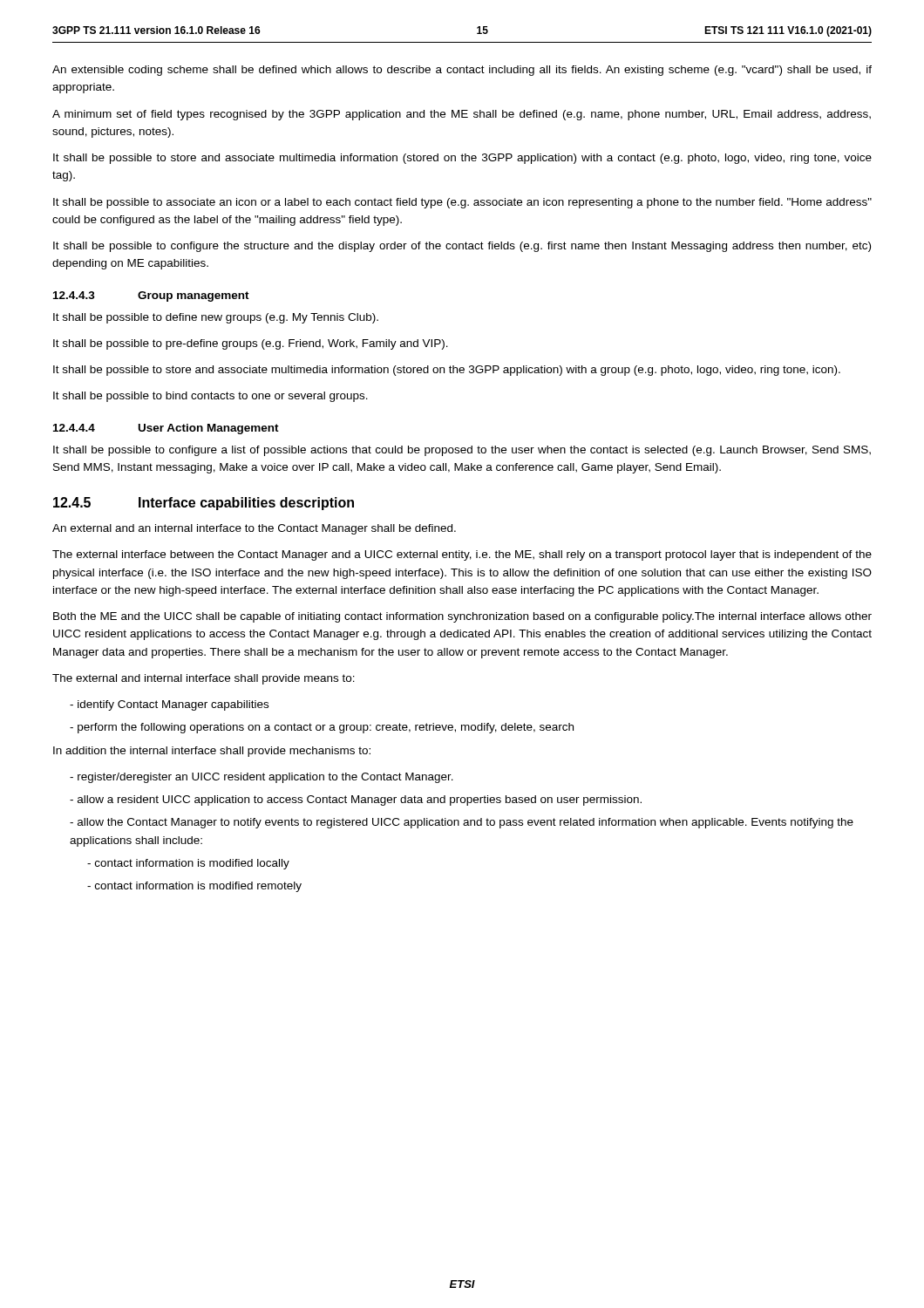Click the passage that begins "register/deregister an UICC resident application"
924x1308 pixels.
(262, 776)
